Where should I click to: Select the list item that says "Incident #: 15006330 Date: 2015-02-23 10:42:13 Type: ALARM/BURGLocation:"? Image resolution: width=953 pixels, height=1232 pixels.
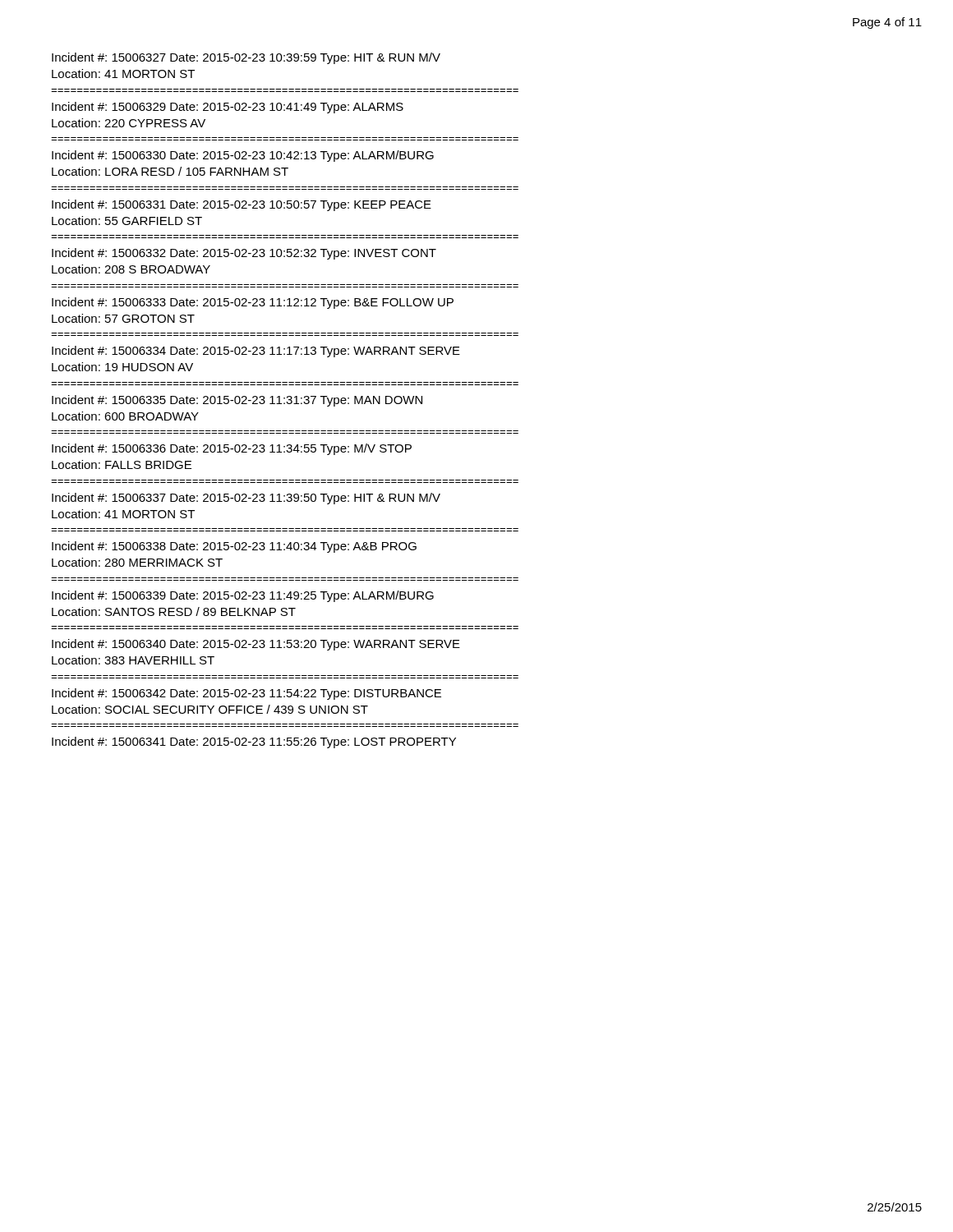(243, 156)
